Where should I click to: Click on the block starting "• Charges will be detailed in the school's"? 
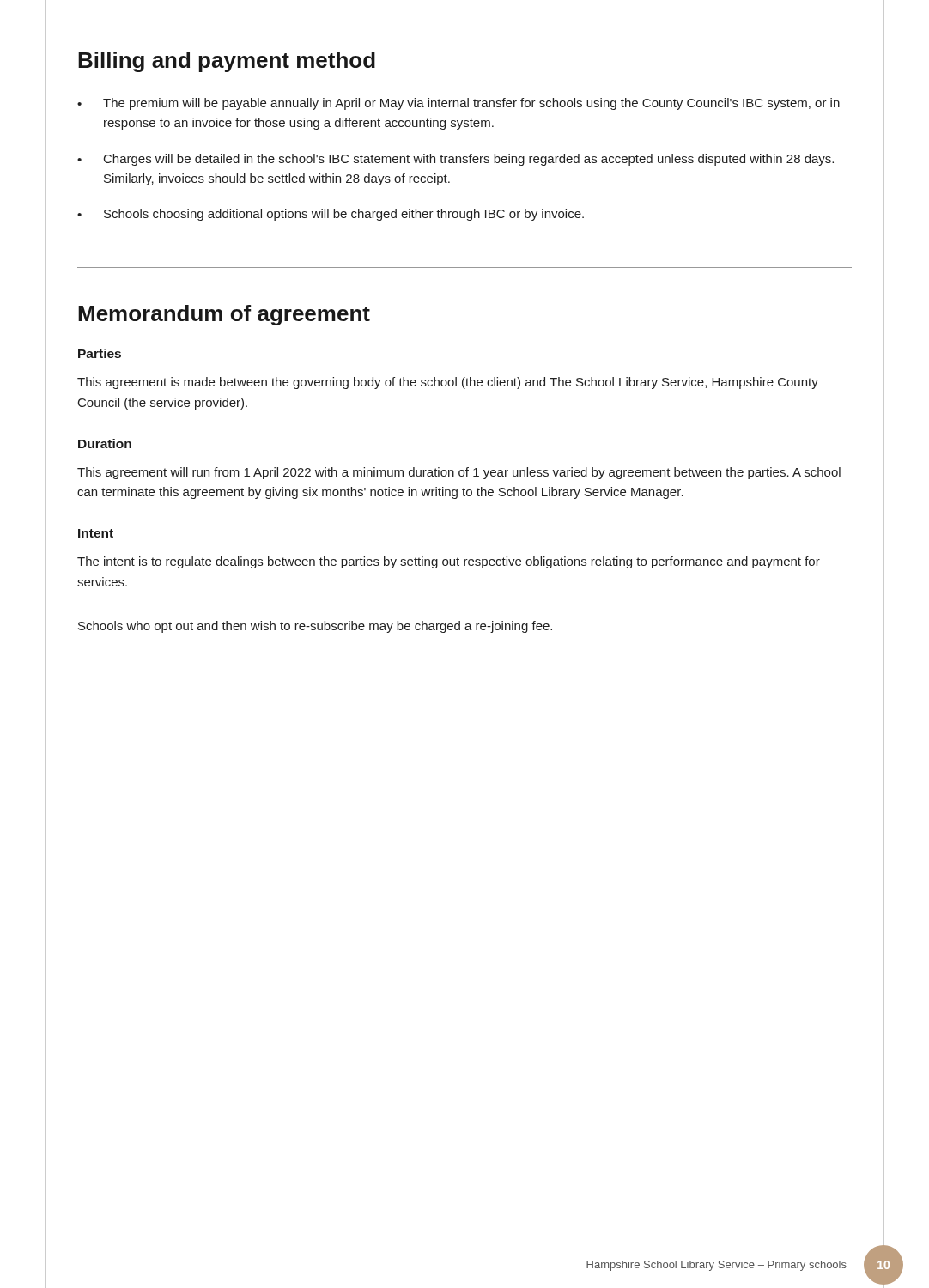[x=464, y=168]
